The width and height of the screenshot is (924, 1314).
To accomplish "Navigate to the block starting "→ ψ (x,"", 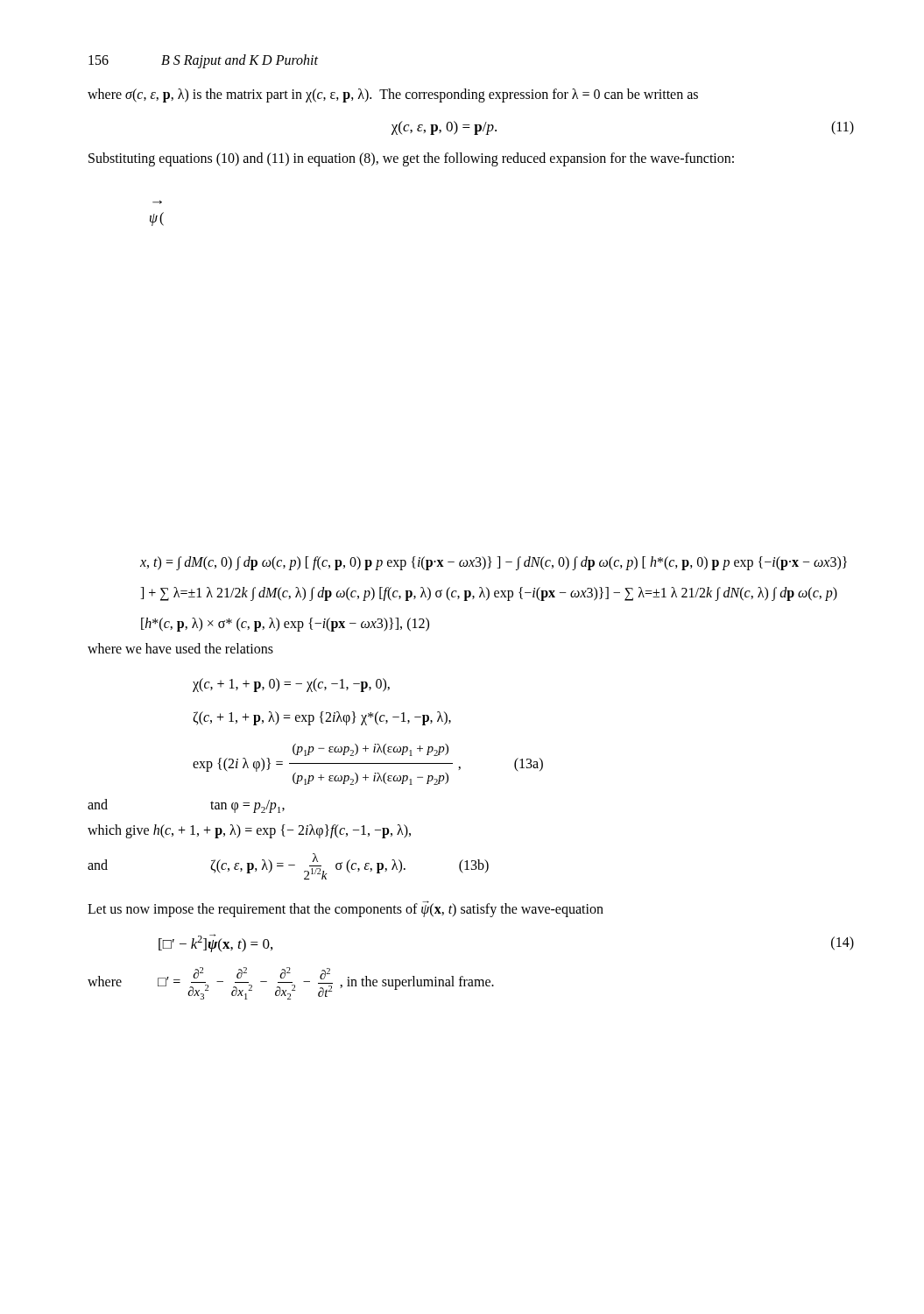I will pos(157,219).
